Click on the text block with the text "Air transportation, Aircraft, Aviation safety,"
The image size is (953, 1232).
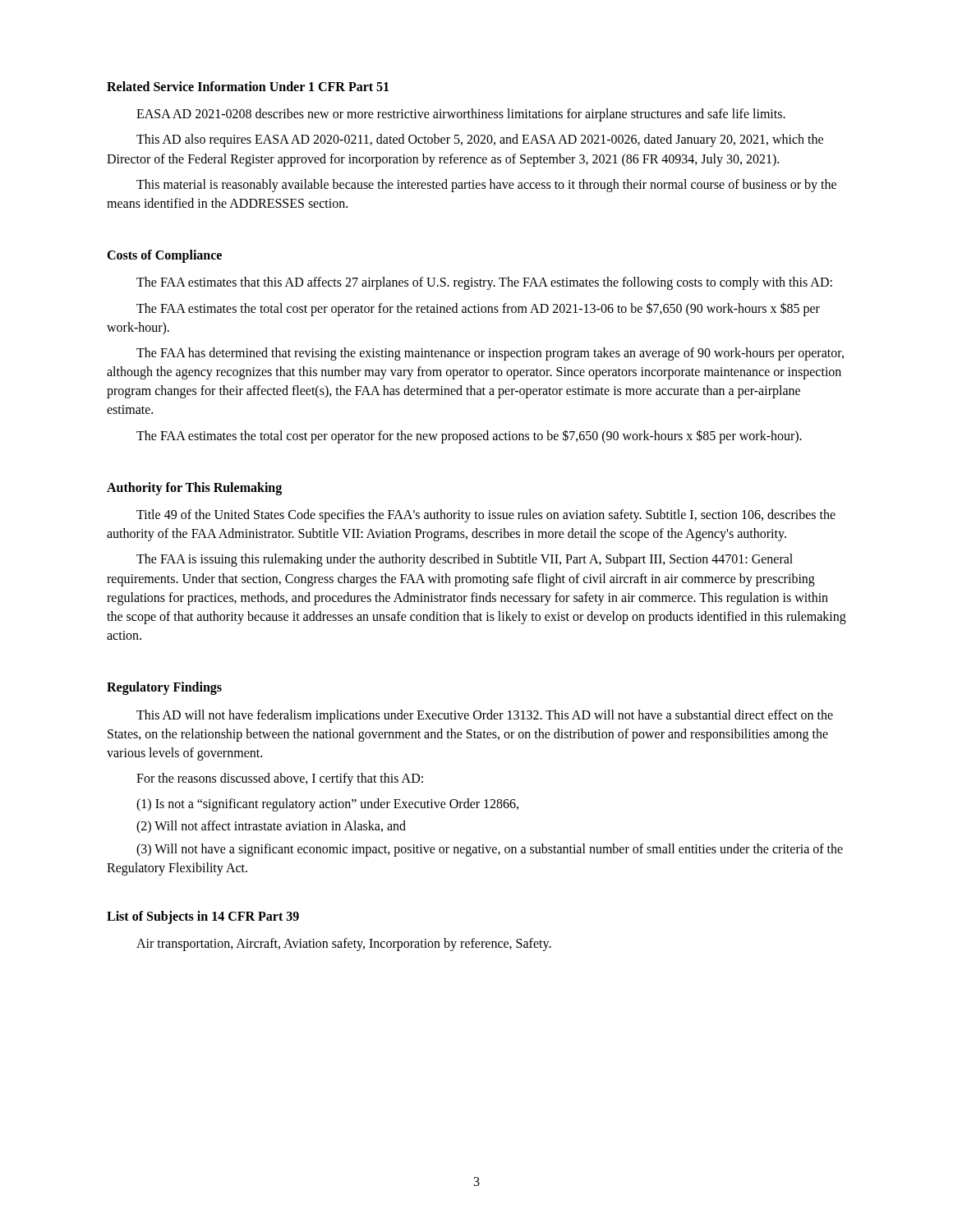(344, 943)
